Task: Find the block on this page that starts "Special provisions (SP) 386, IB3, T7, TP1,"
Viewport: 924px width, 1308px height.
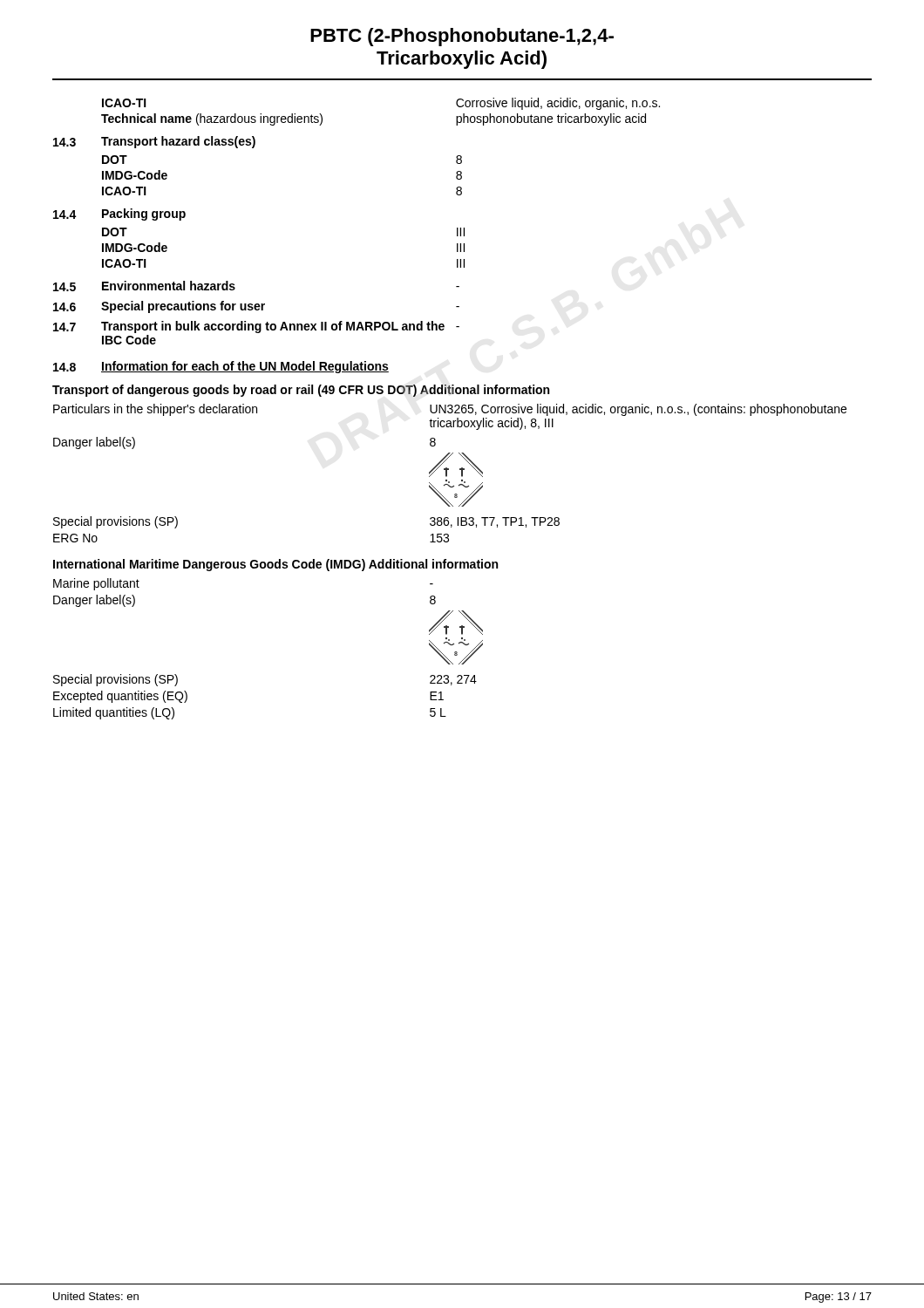Action: tap(462, 521)
